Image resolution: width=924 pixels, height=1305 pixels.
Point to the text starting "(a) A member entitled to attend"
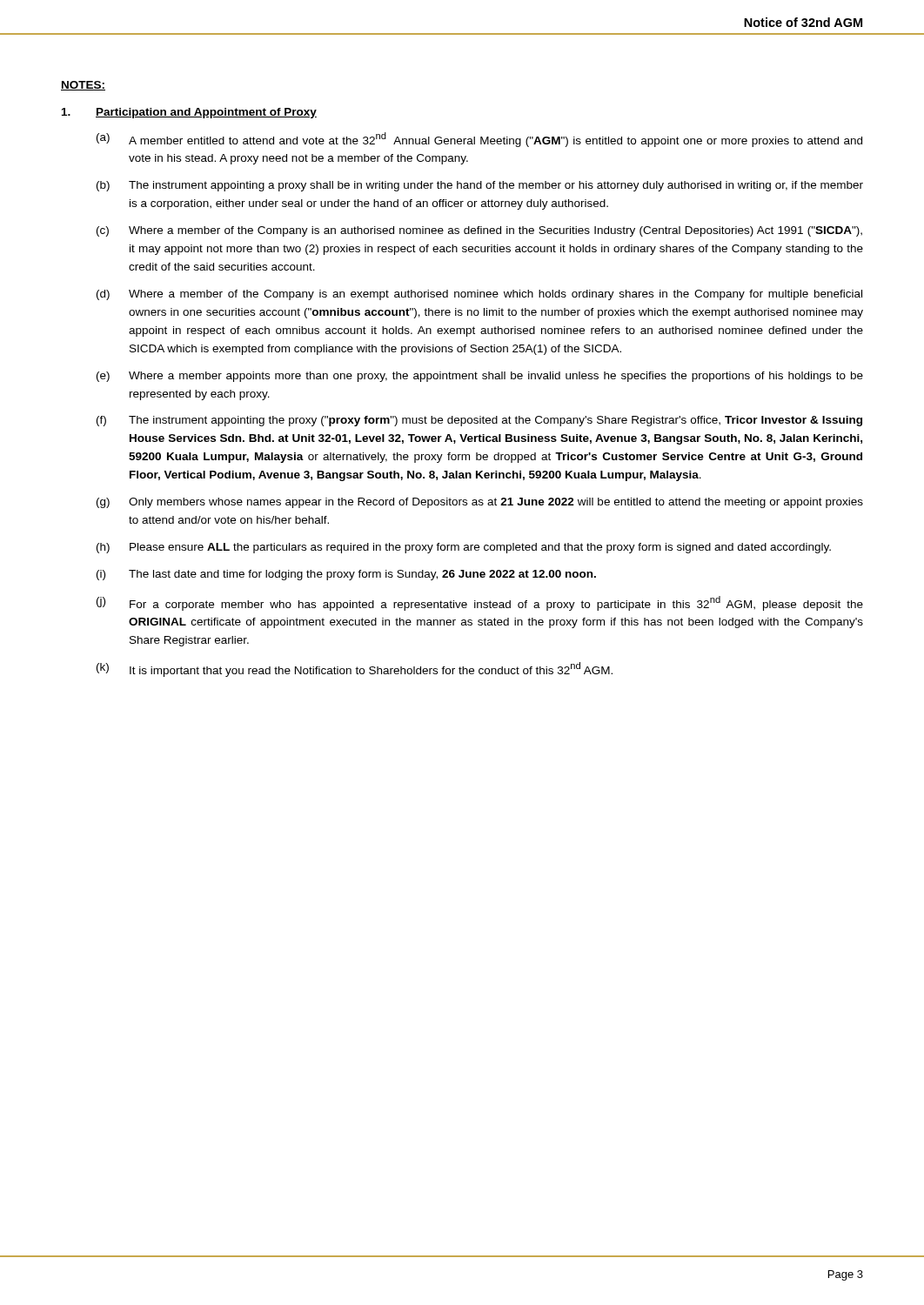click(479, 149)
